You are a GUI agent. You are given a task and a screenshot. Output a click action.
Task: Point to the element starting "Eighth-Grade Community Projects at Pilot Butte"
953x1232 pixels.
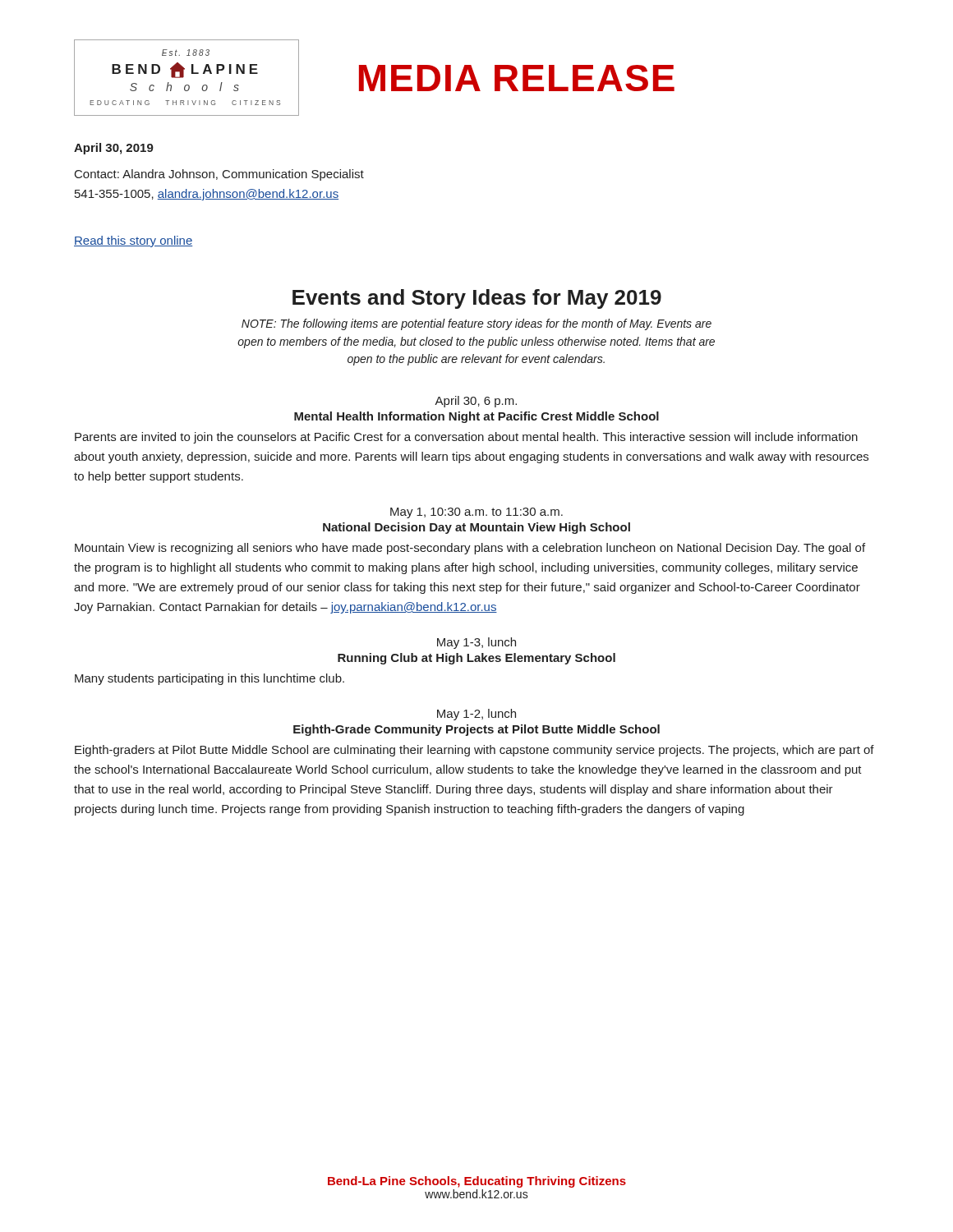click(x=476, y=729)
